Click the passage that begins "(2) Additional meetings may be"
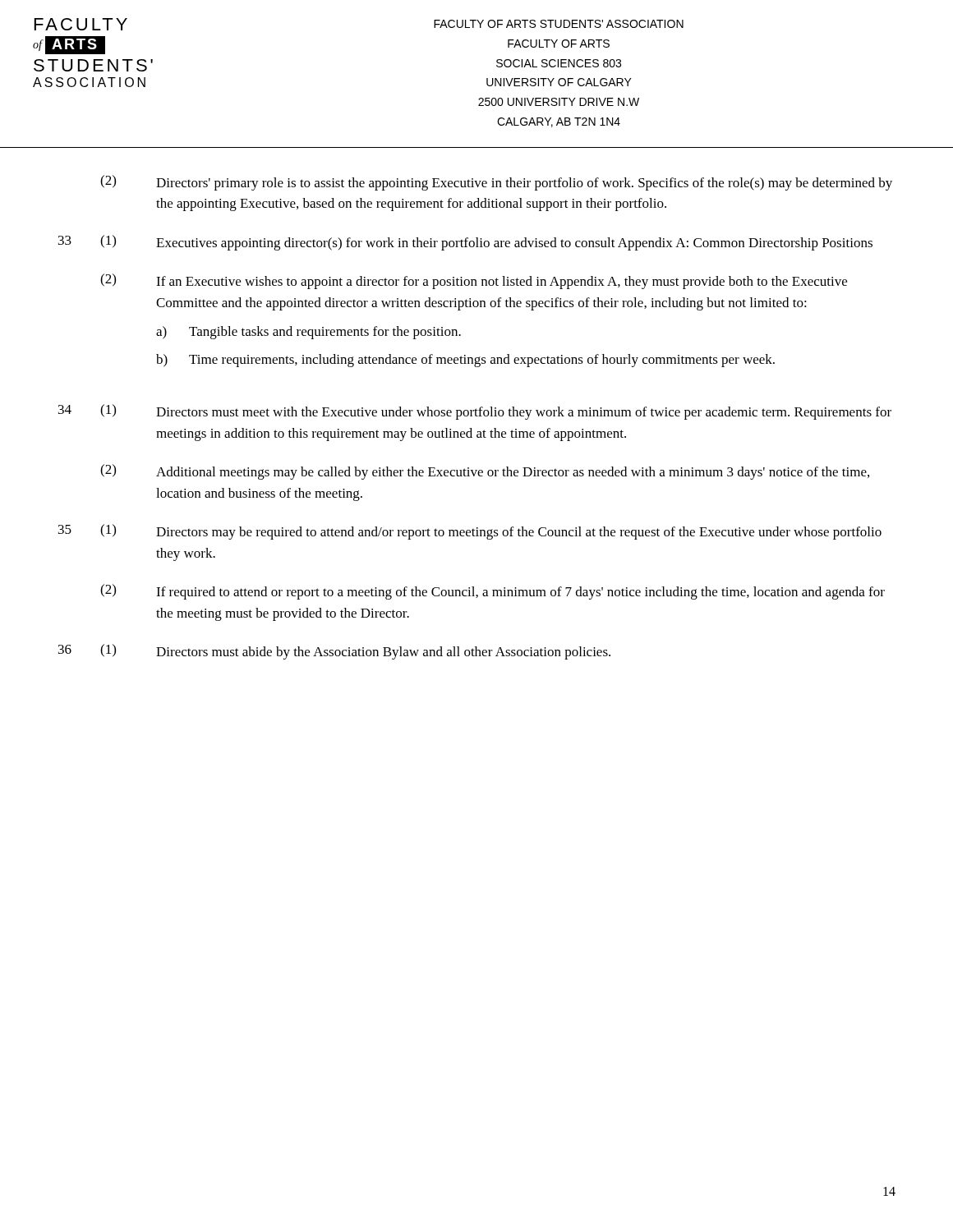The height and width of the screenshot is (1232, 953). tap(476, 483)
